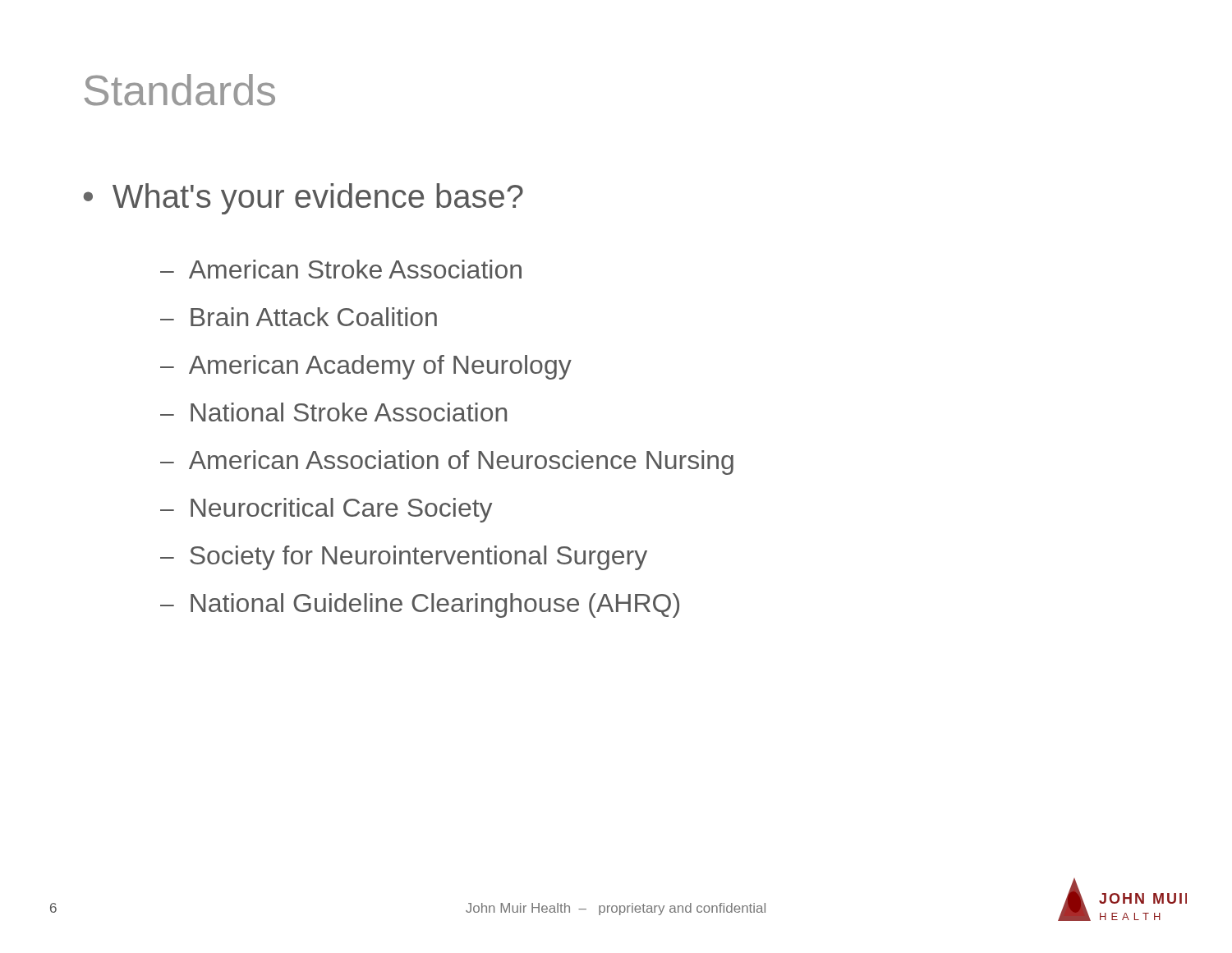Viewport: 1232px width, 953px height.
Task: Find the list item that reads "• What's your evidence base?"
Action: (303, 196)
